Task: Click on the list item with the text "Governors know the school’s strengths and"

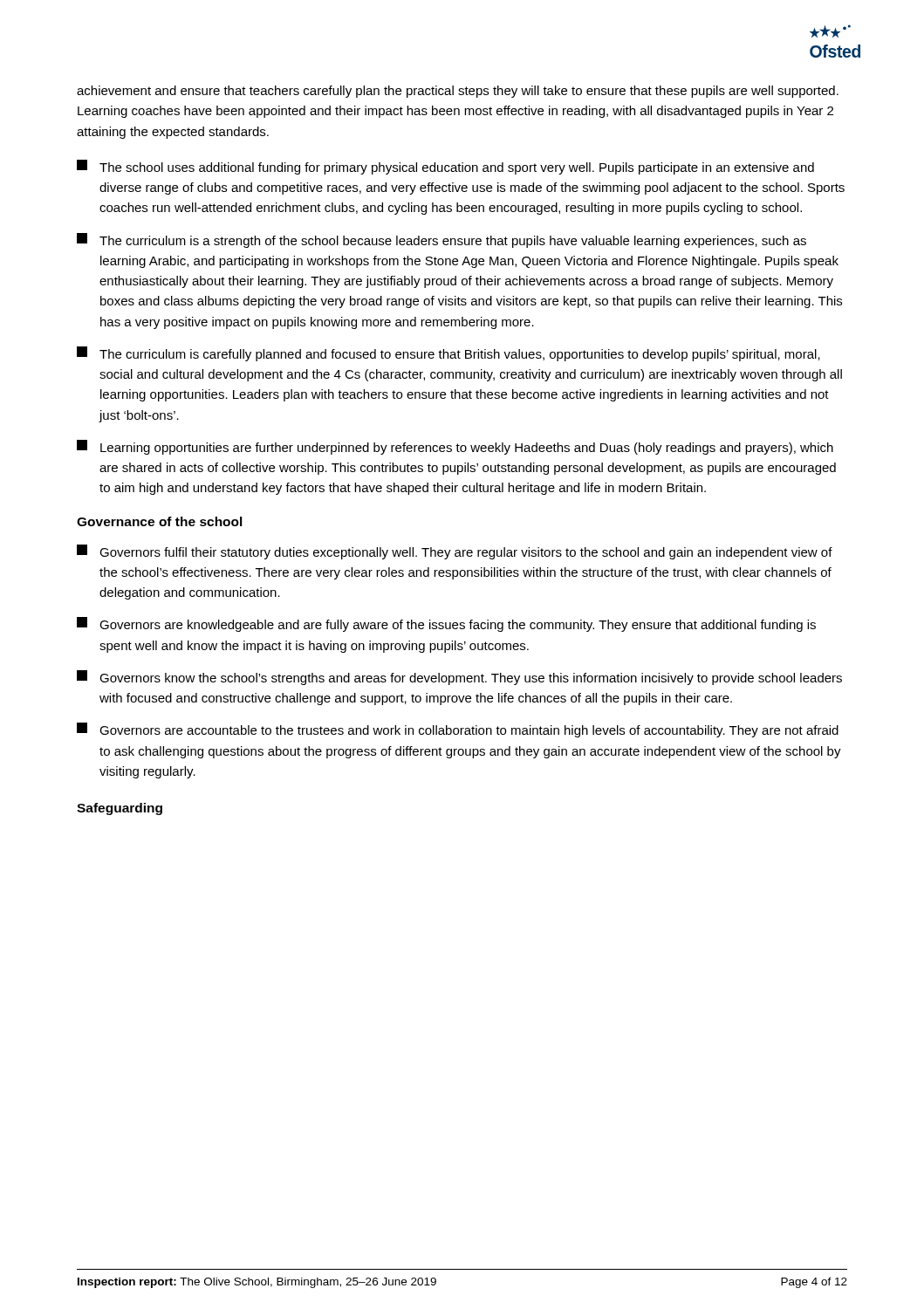Action: [462, 688]
